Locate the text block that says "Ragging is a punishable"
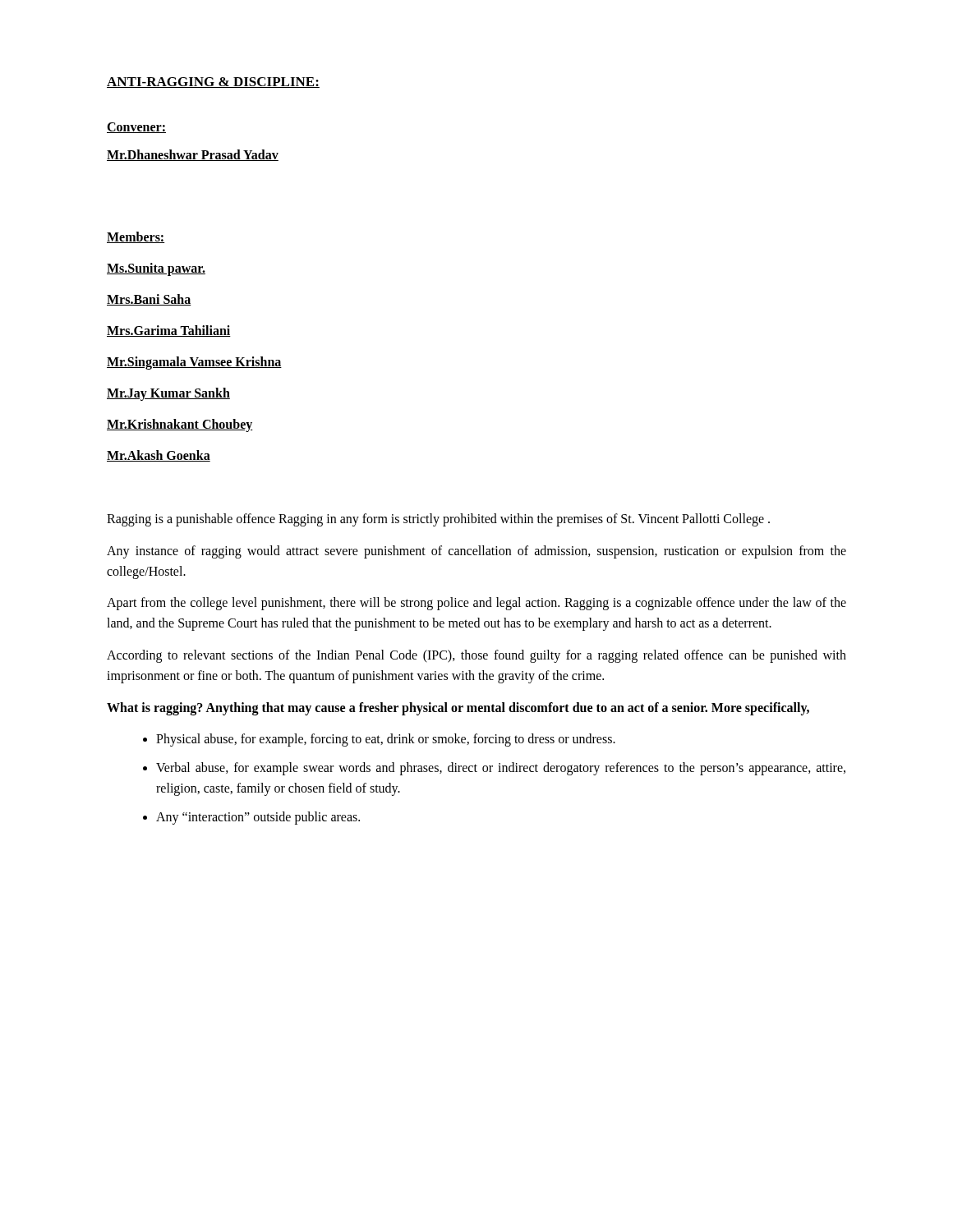The height and width of the screenshot is (1232, 953). coord(476,519)
